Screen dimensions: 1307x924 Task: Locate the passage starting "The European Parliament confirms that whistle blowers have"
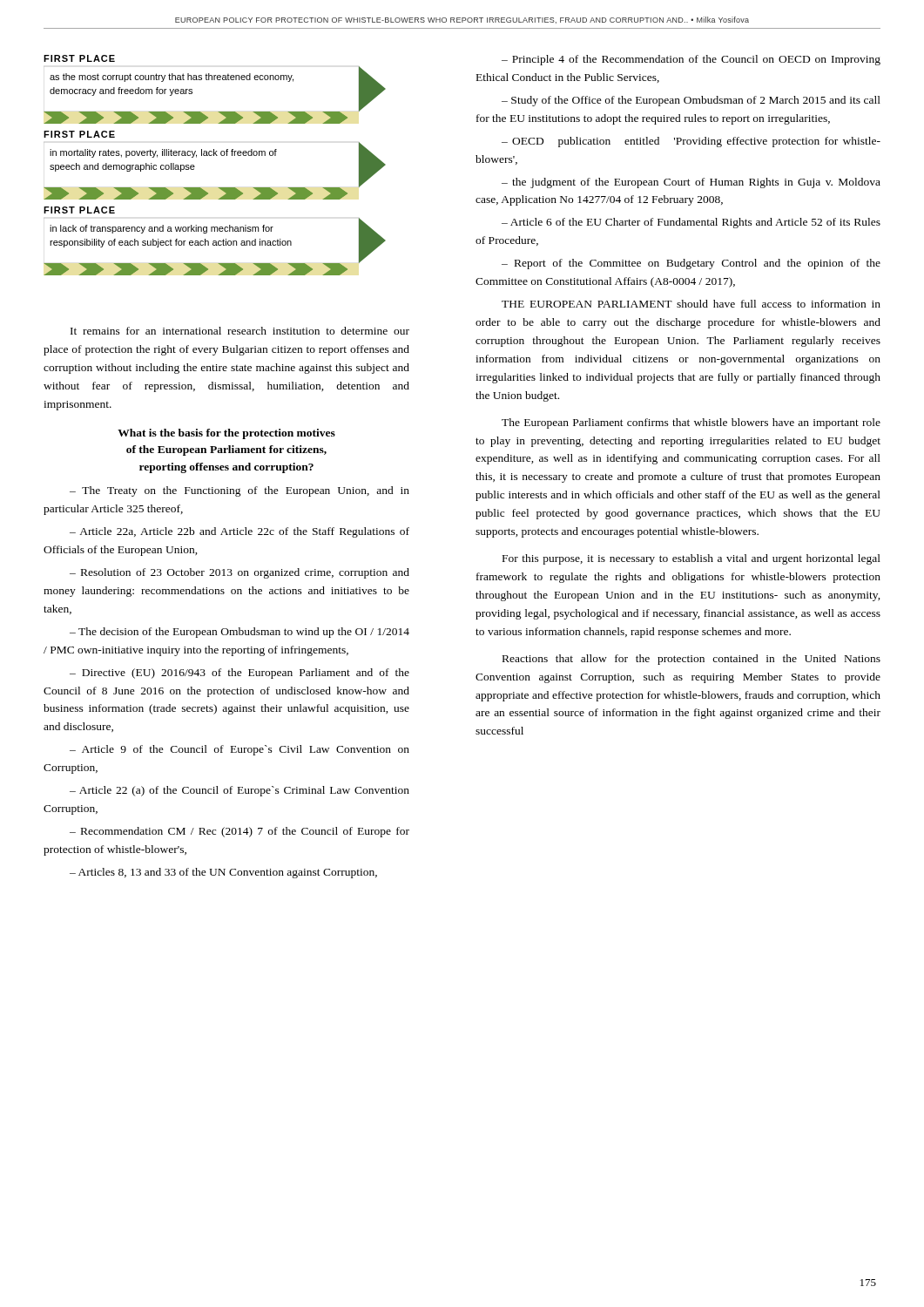click(x=678, y=477)
